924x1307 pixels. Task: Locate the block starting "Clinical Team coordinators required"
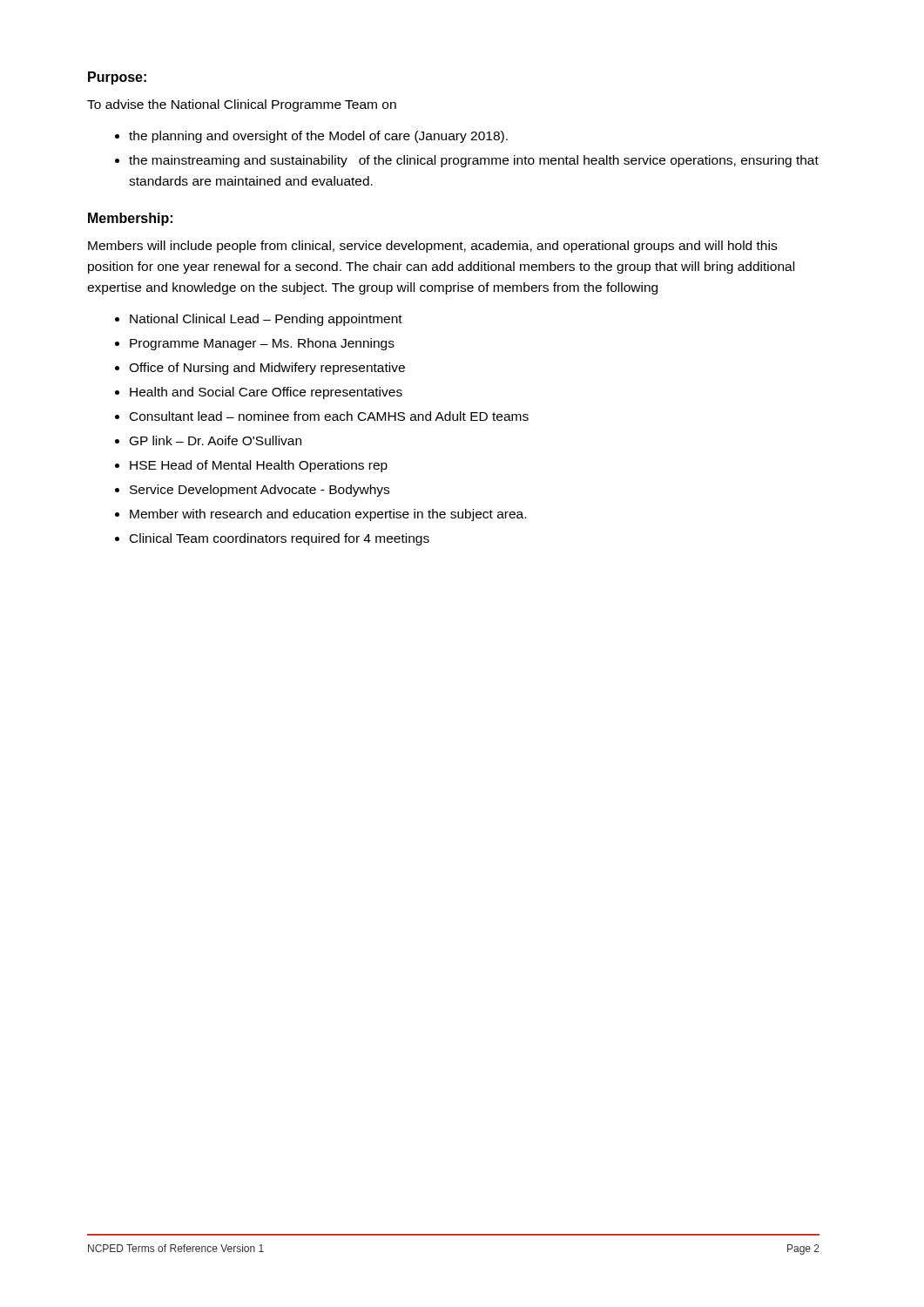[x=279, y=538]
